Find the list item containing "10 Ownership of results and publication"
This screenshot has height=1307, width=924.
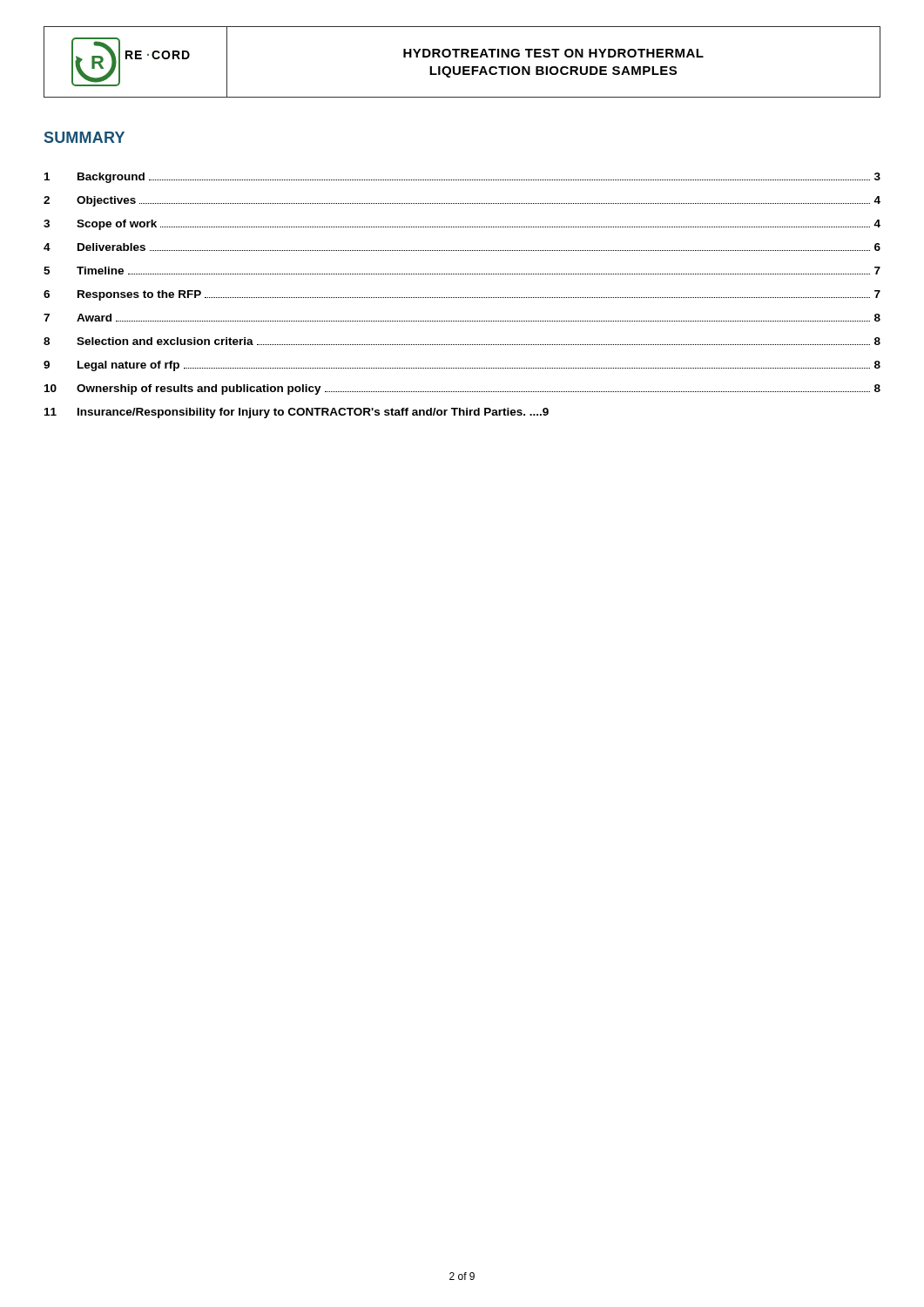coord(462,388)
